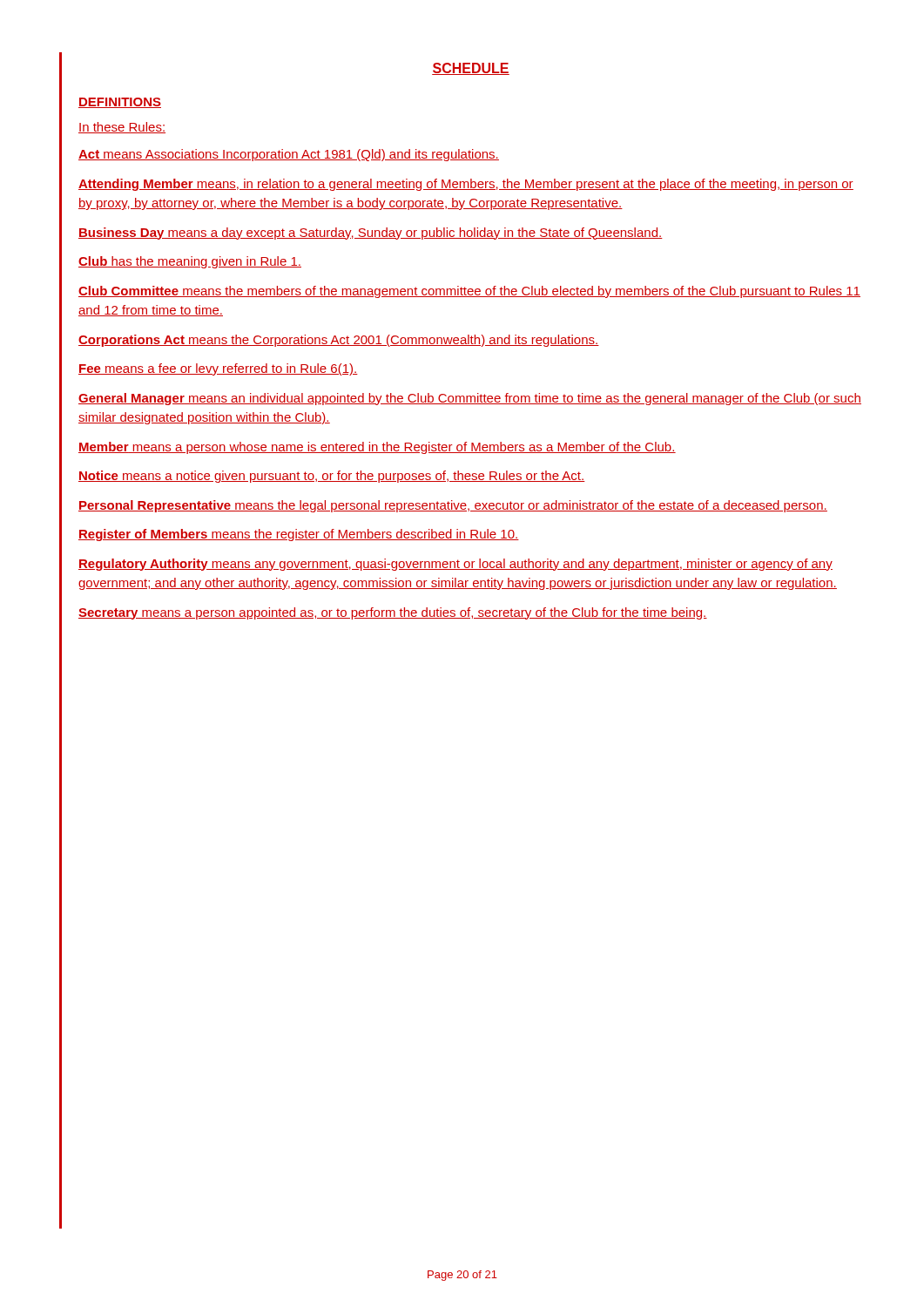Locate the text block that says "Act means Associations Incorporation Act 1981 (Qld)"
This screenshot has width=924, height=1307.
point(289,154)
